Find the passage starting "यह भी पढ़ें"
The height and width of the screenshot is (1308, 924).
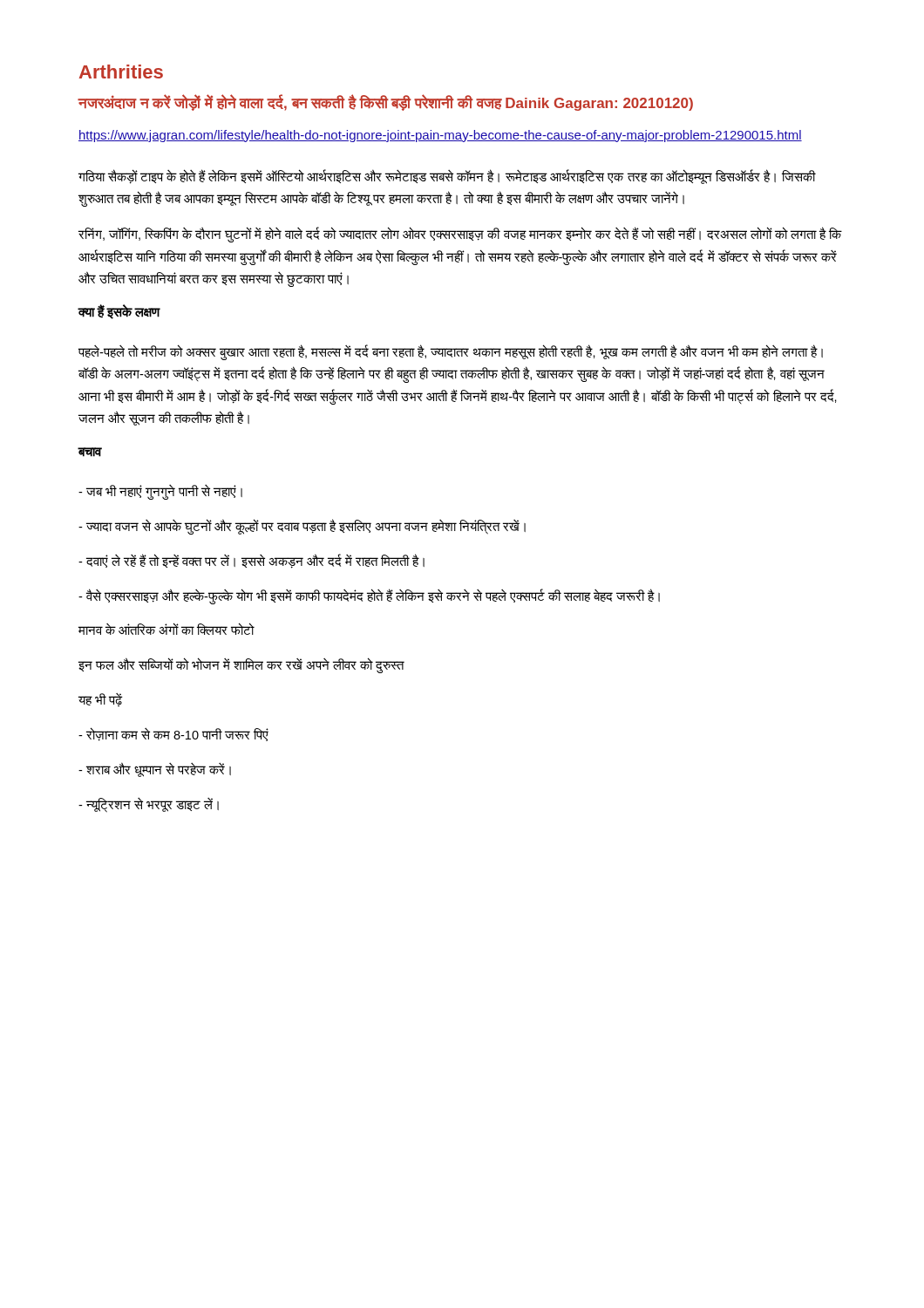pos(101,700)
